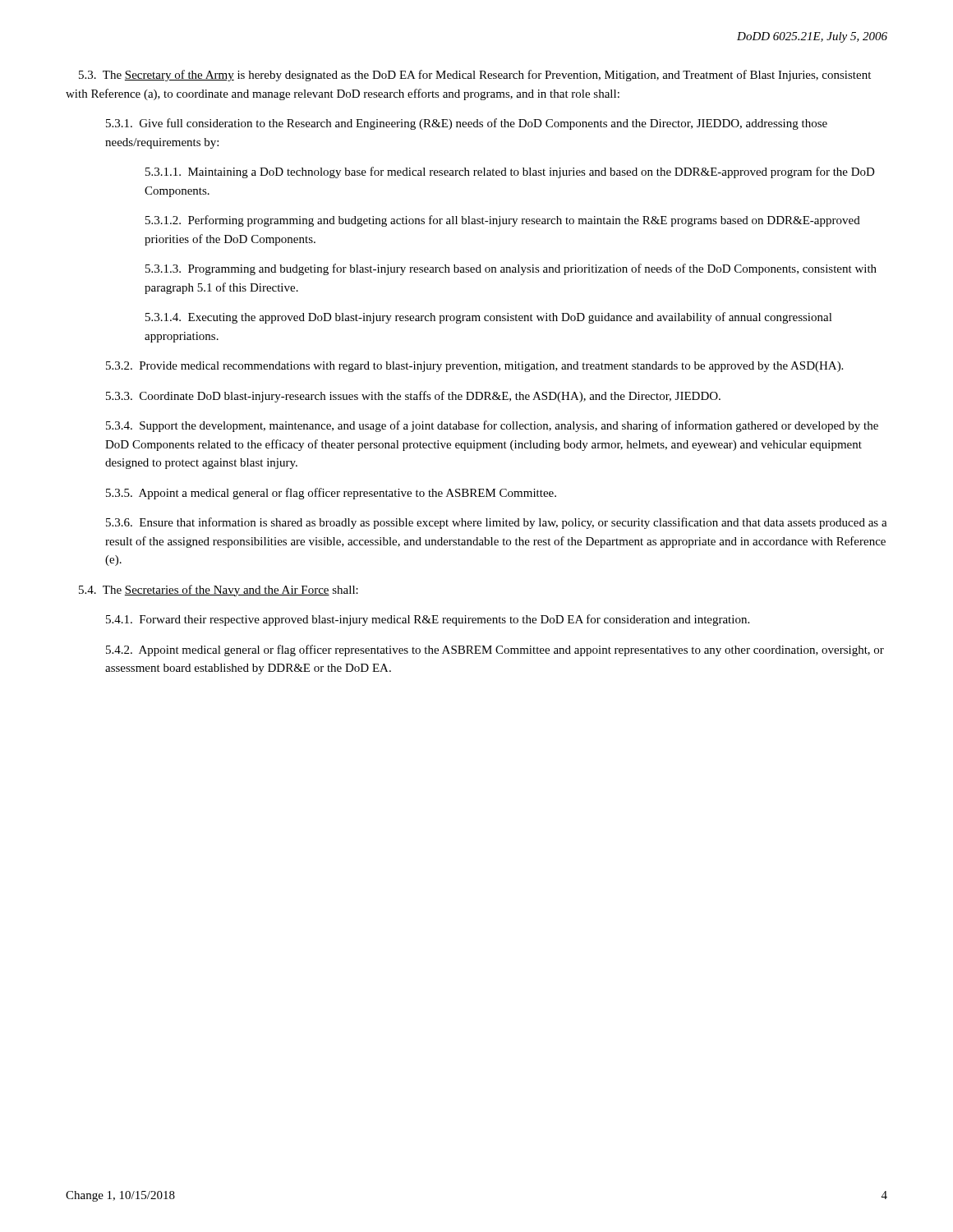Screen dimensions: 1232x953
Task: Click on the text starting "3.4. Support the development, maintenance, and usage of"
Action: click(x=492, y=444)
